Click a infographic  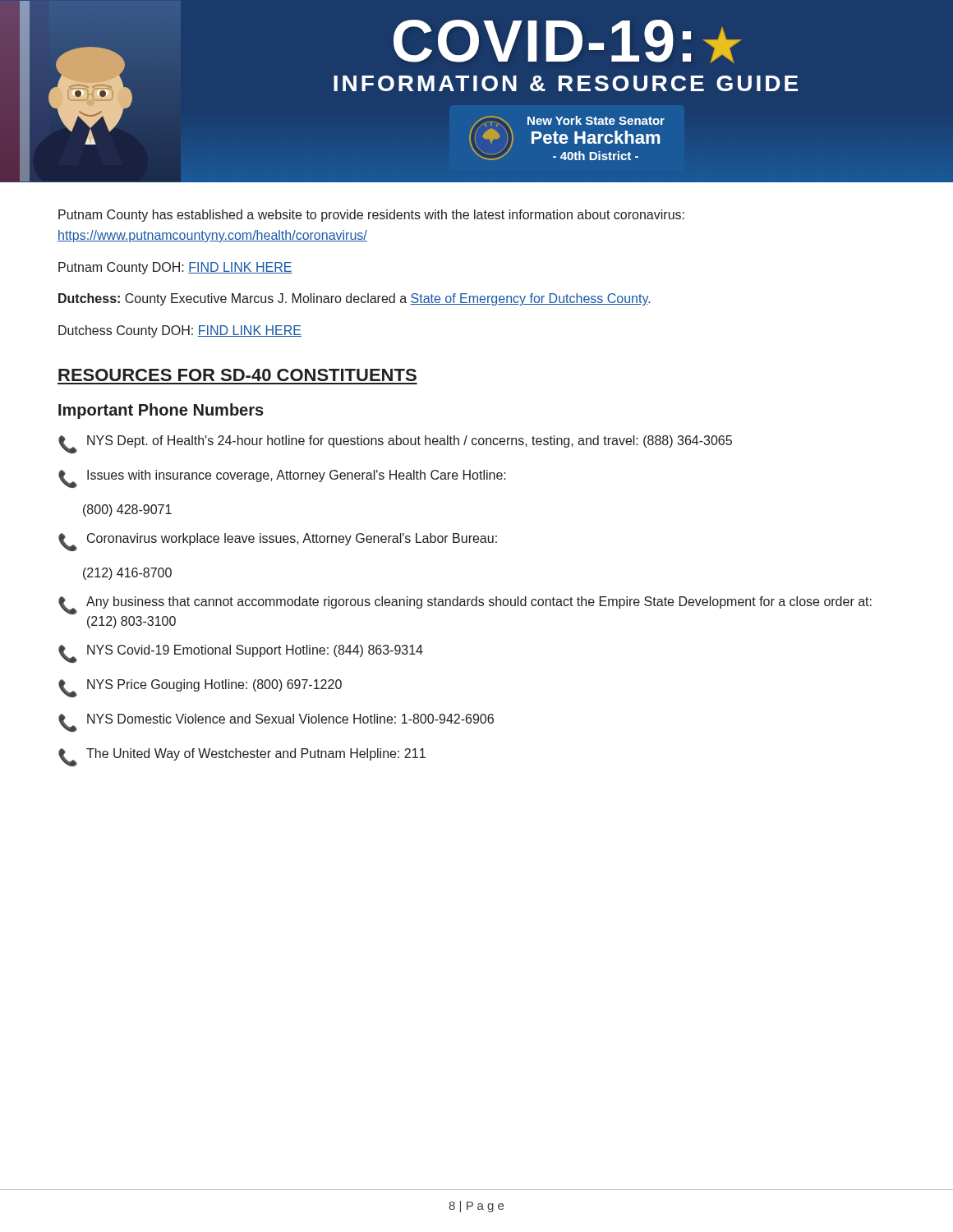point(476,91)
